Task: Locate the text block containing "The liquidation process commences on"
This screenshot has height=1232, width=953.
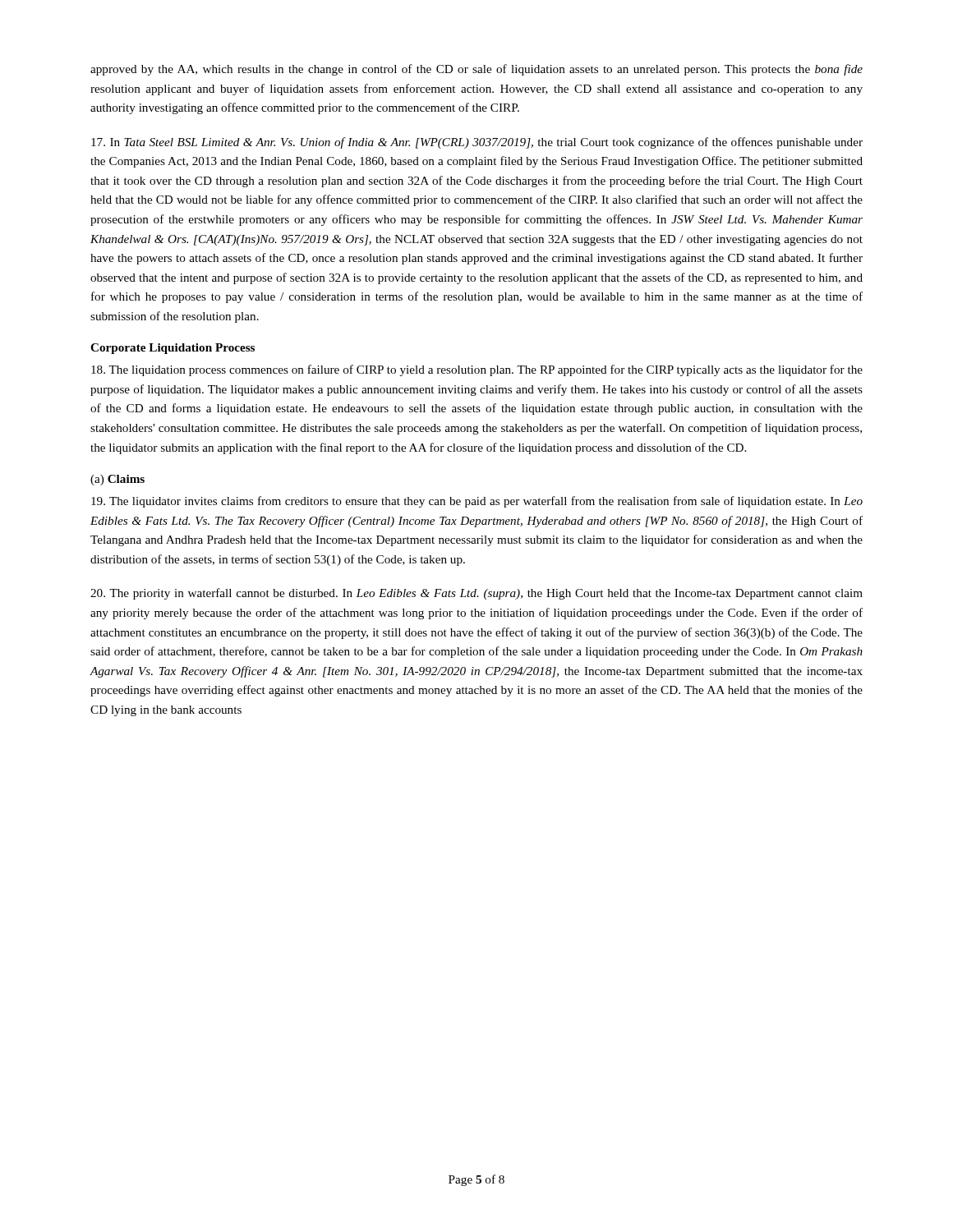Action: (476, 408)
